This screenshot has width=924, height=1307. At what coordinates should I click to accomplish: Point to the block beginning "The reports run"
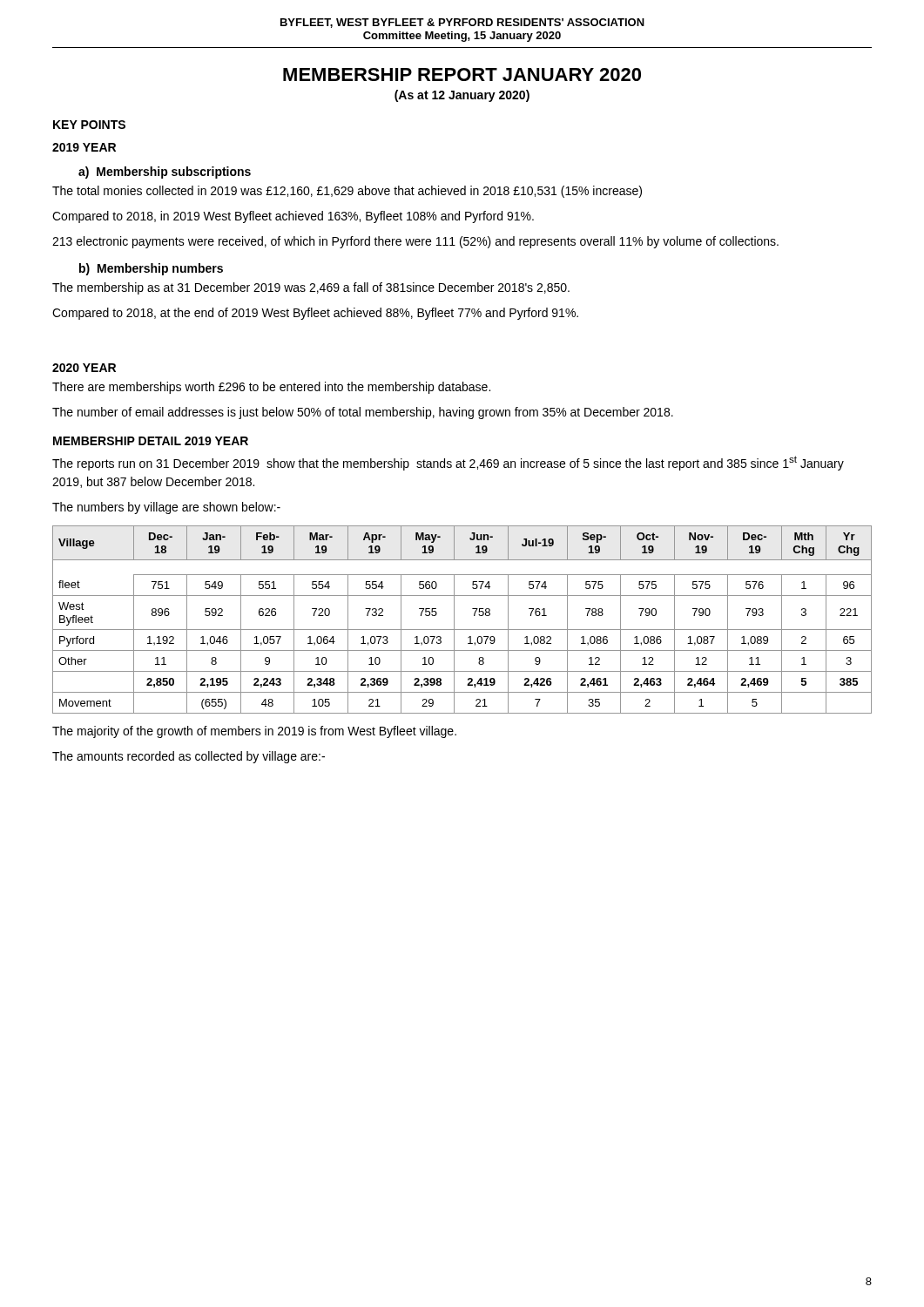448,471
